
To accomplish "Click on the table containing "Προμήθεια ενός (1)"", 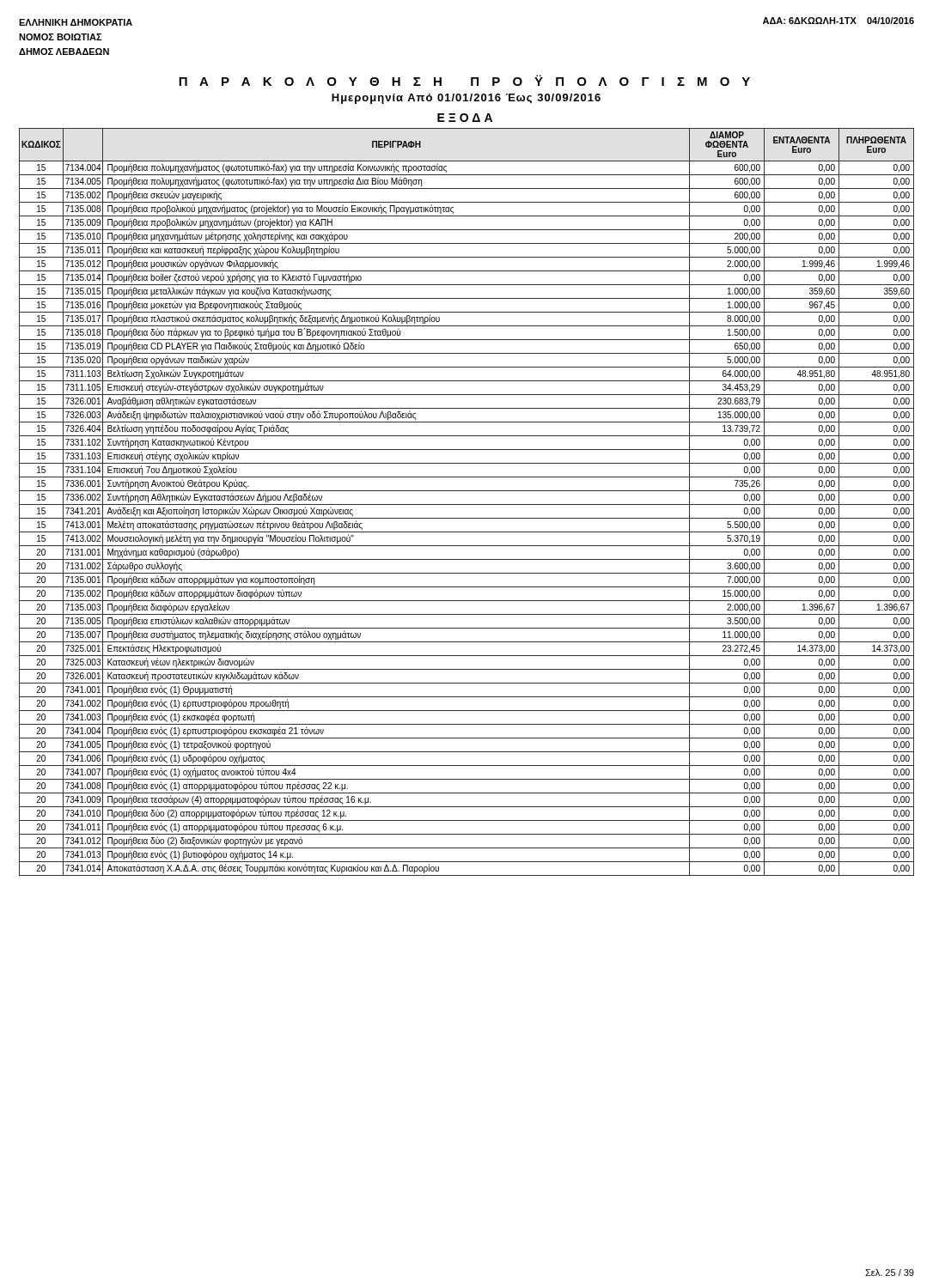I will 466,502.
